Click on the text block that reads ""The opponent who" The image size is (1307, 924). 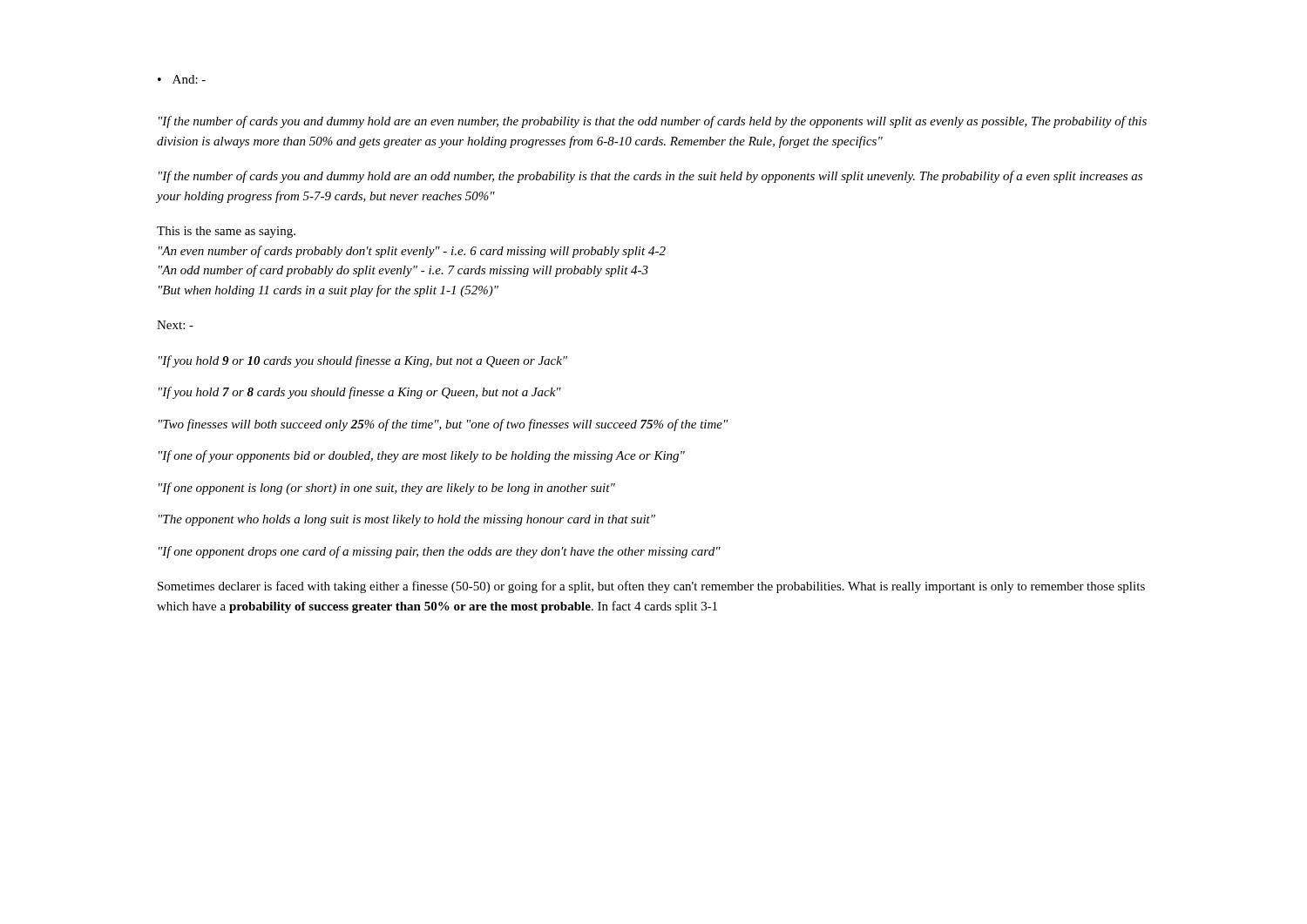coord(406,519)
